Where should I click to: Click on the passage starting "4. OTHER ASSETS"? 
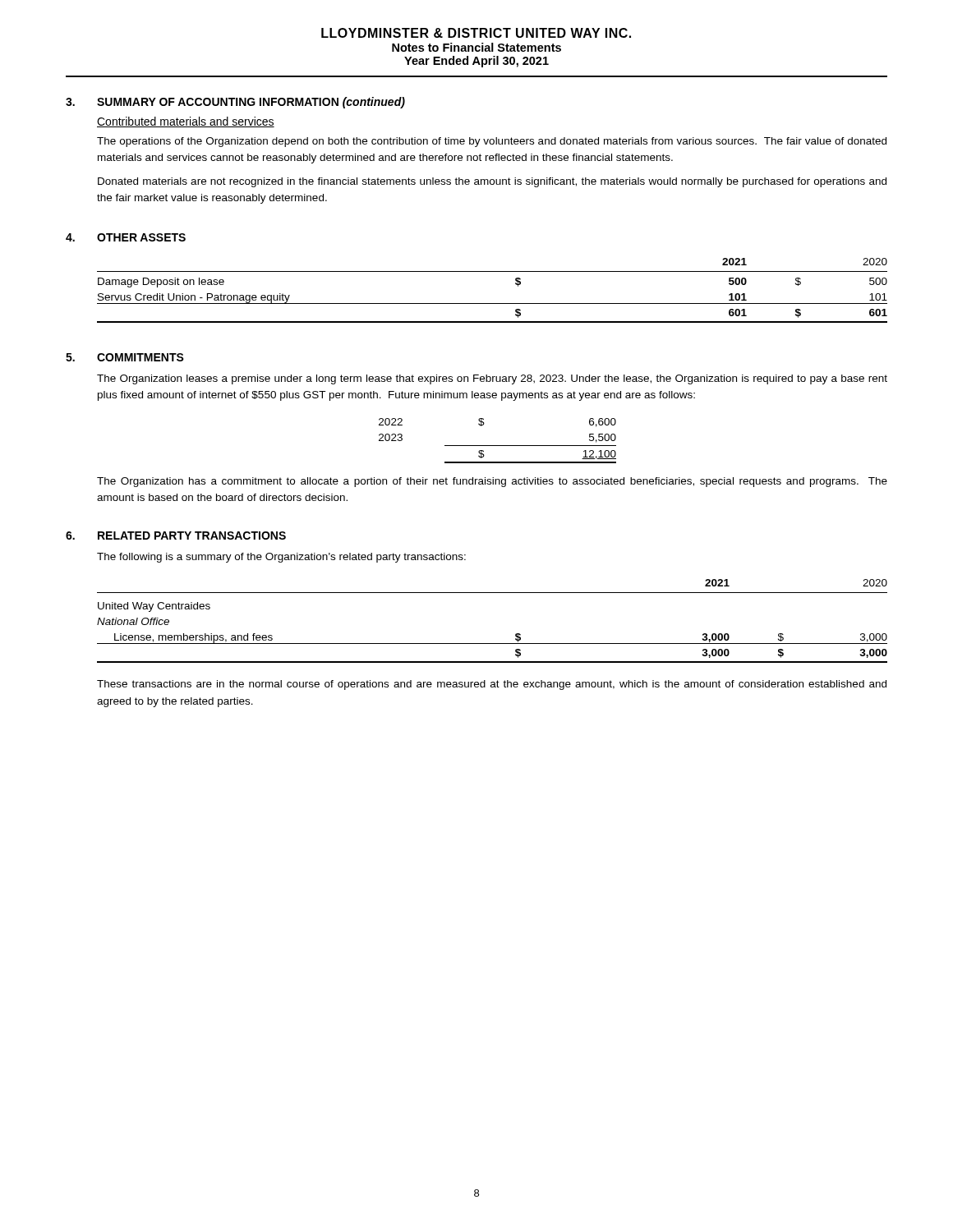(126, 237)
